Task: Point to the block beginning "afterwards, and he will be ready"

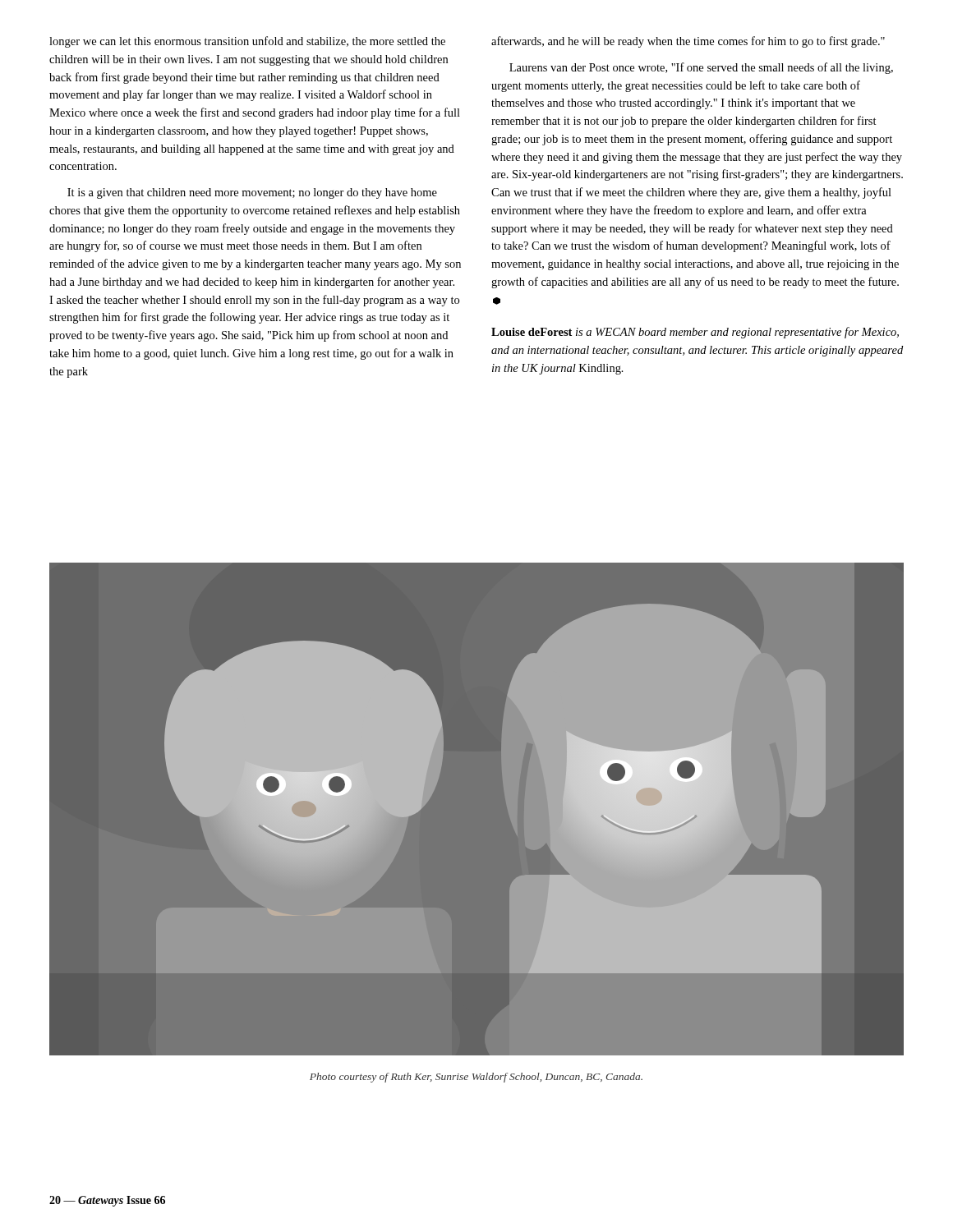Action: pos(698,171)
